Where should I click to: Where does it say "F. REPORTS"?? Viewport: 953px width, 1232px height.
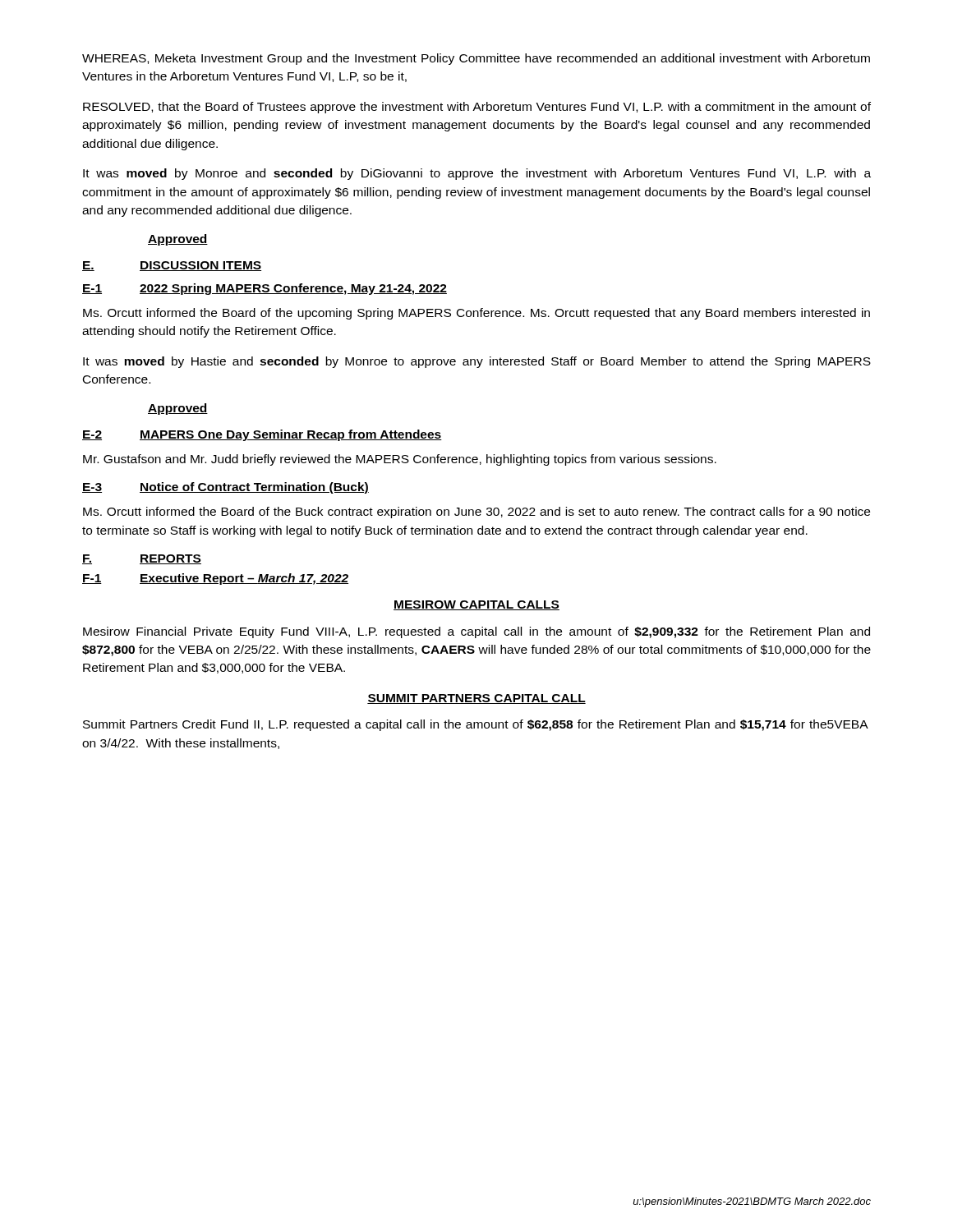(x=142, y=559)
